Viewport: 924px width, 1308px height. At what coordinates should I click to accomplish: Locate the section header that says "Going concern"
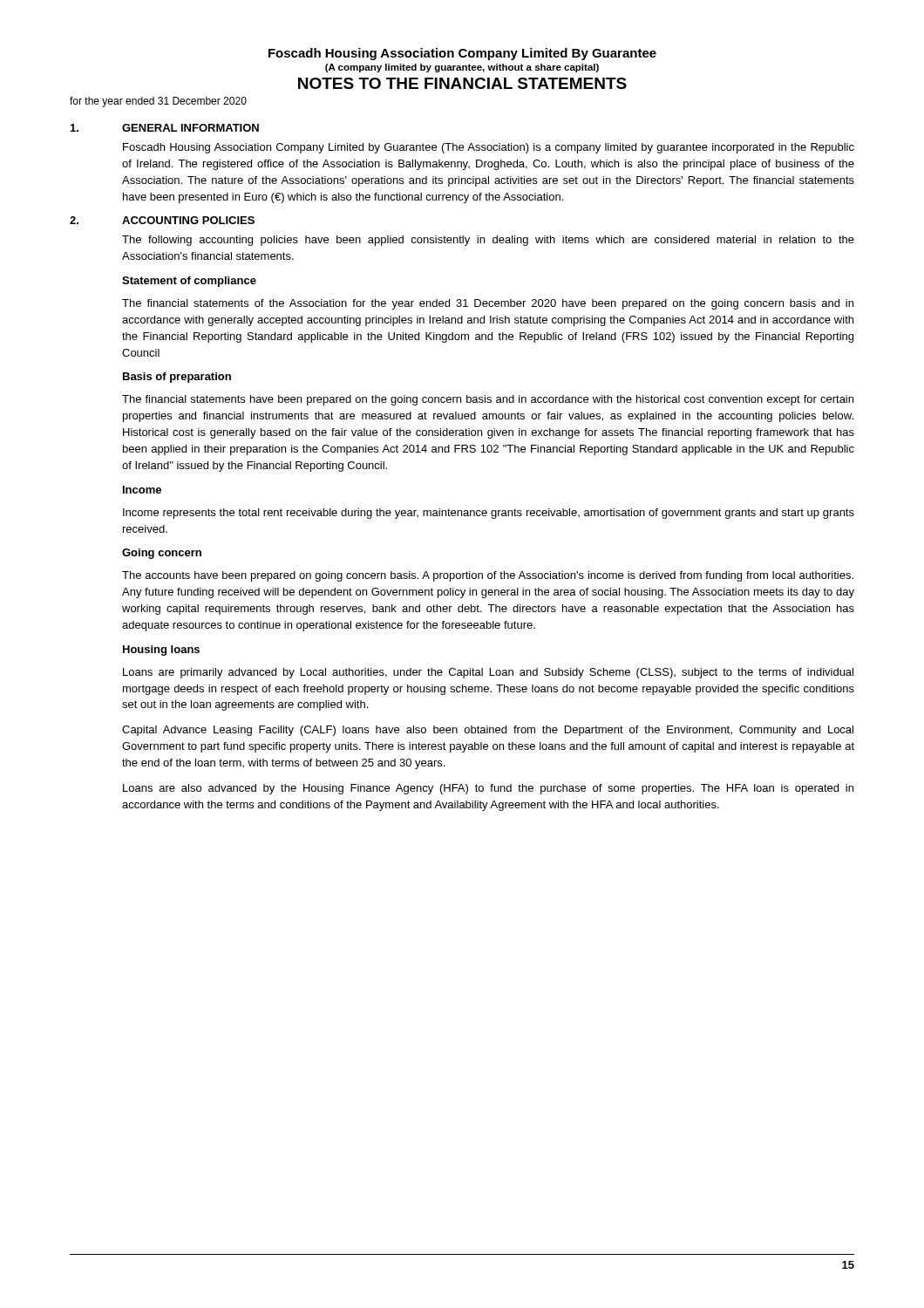click(x=162, y=554)
